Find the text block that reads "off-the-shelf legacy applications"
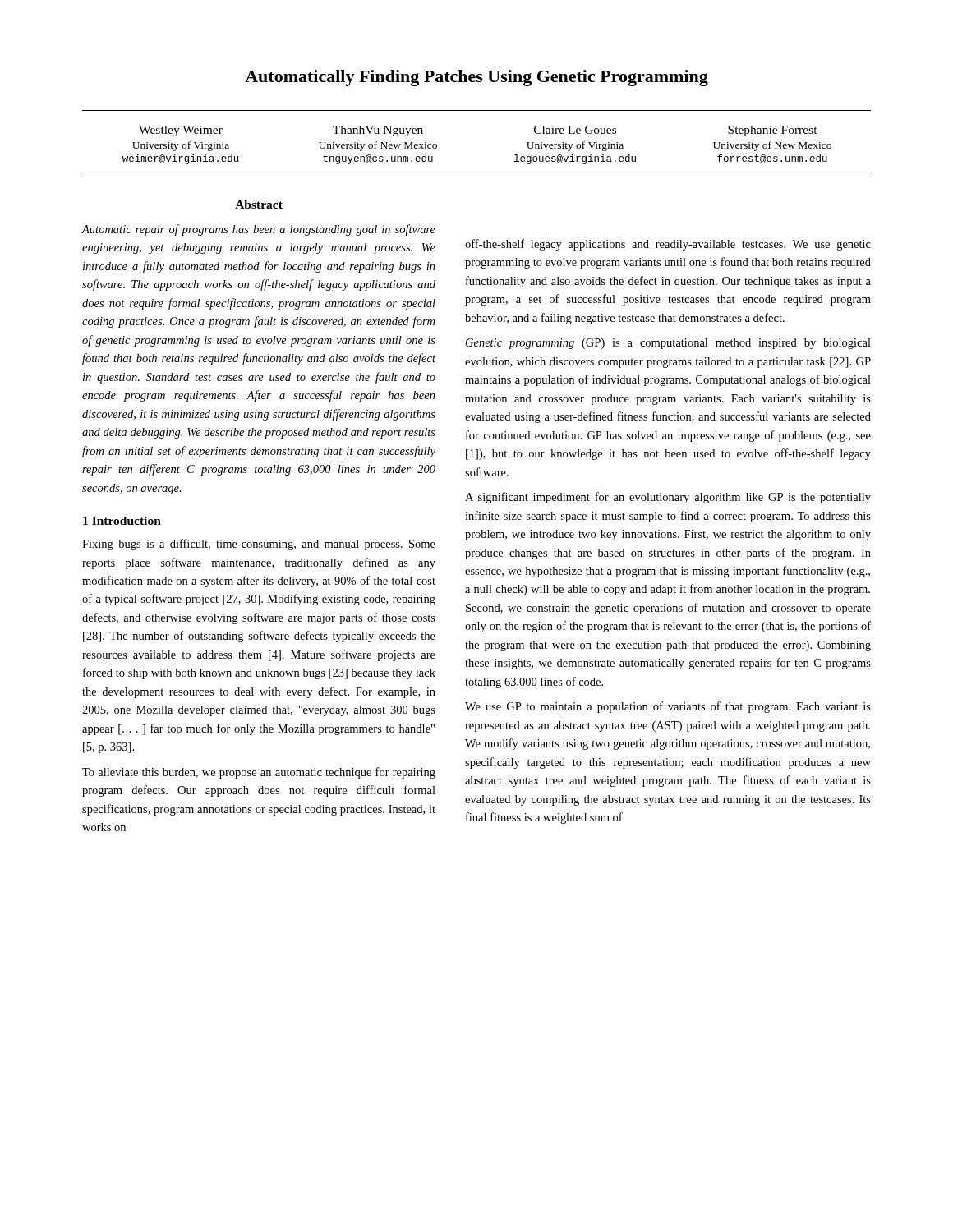This screenshot has width=953, height=1232. pos(668,531)
